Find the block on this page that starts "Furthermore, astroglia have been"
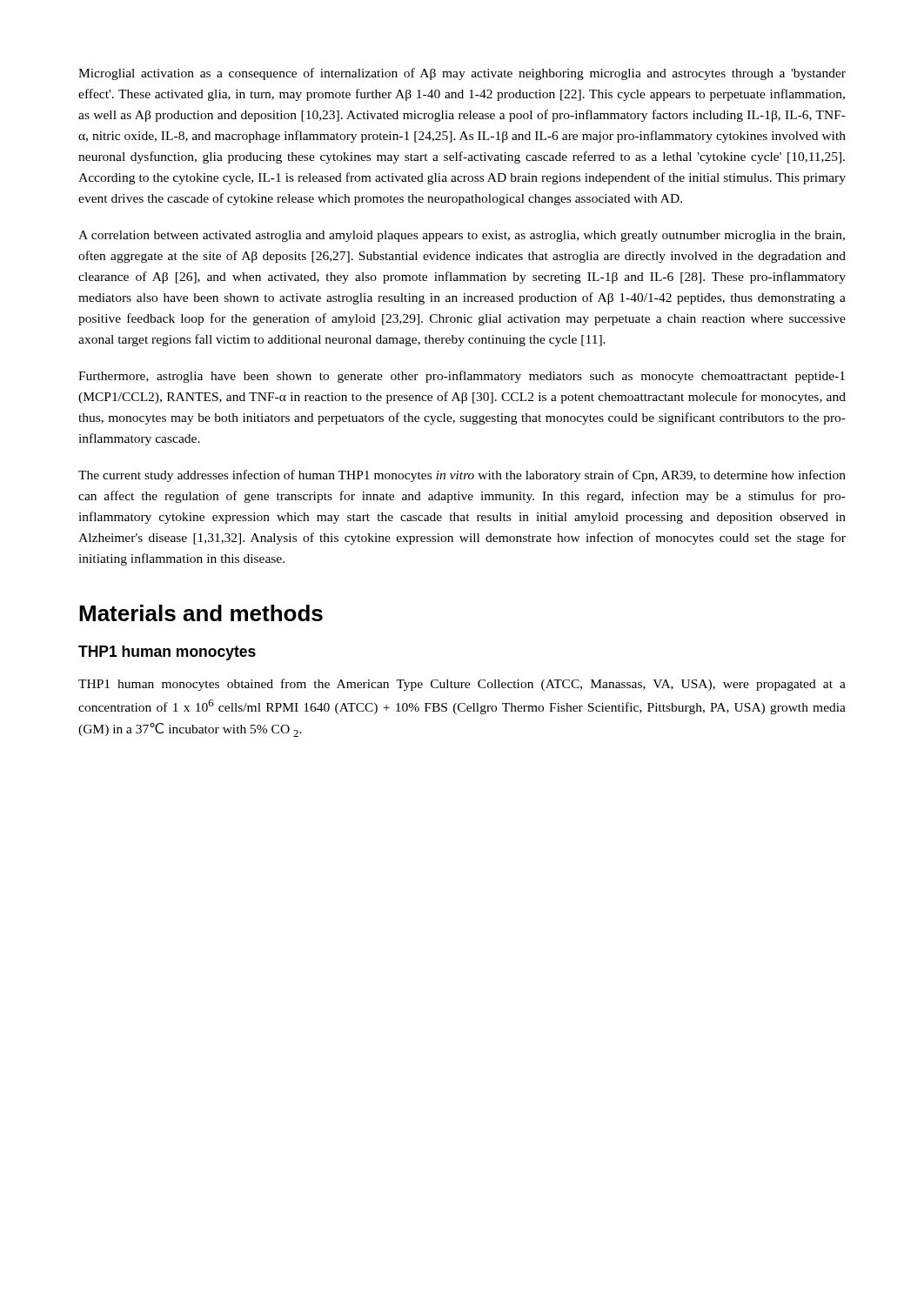924x1305 pixels. [462, 407]
